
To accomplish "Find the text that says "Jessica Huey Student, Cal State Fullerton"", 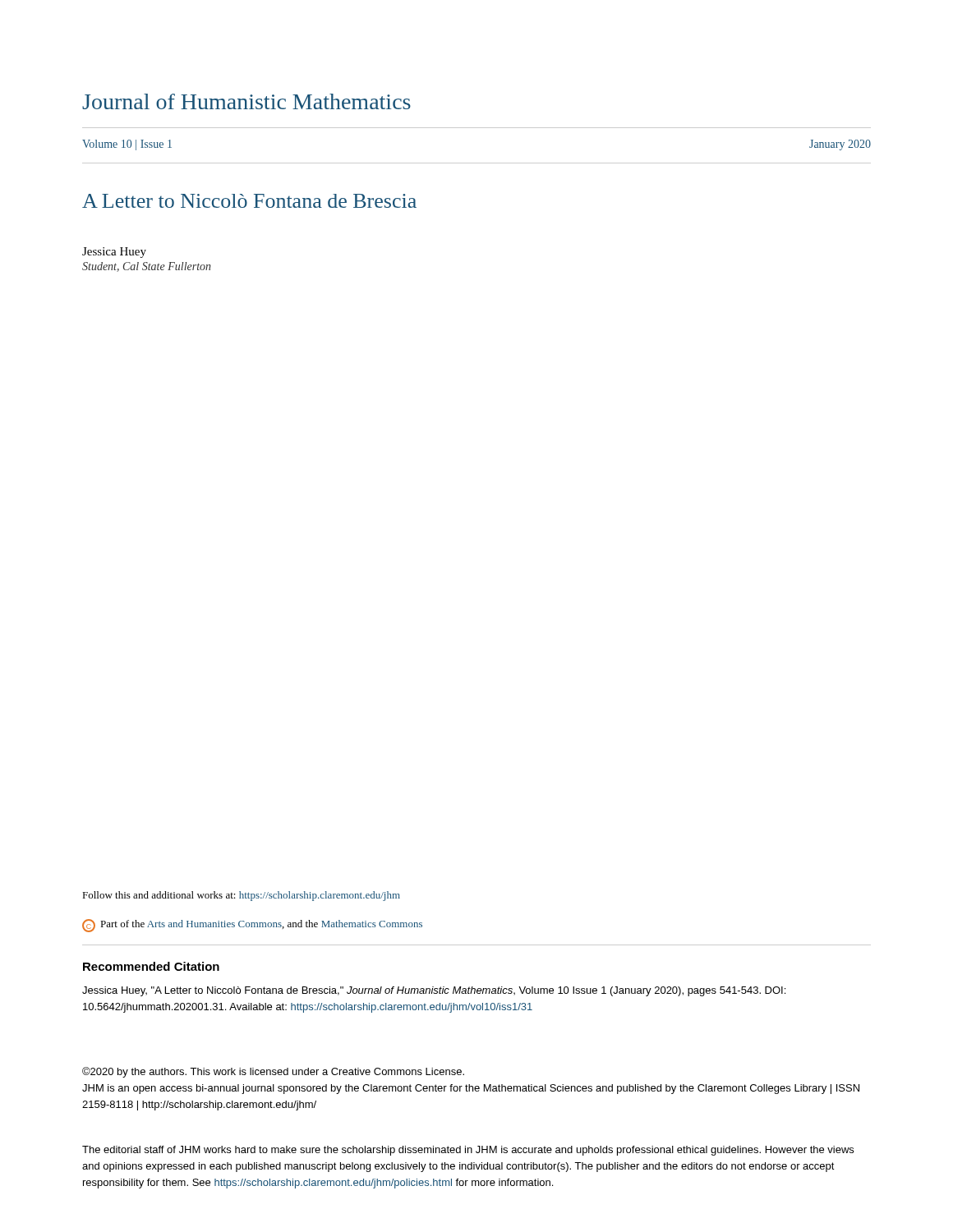I will (x=147, y=259).
